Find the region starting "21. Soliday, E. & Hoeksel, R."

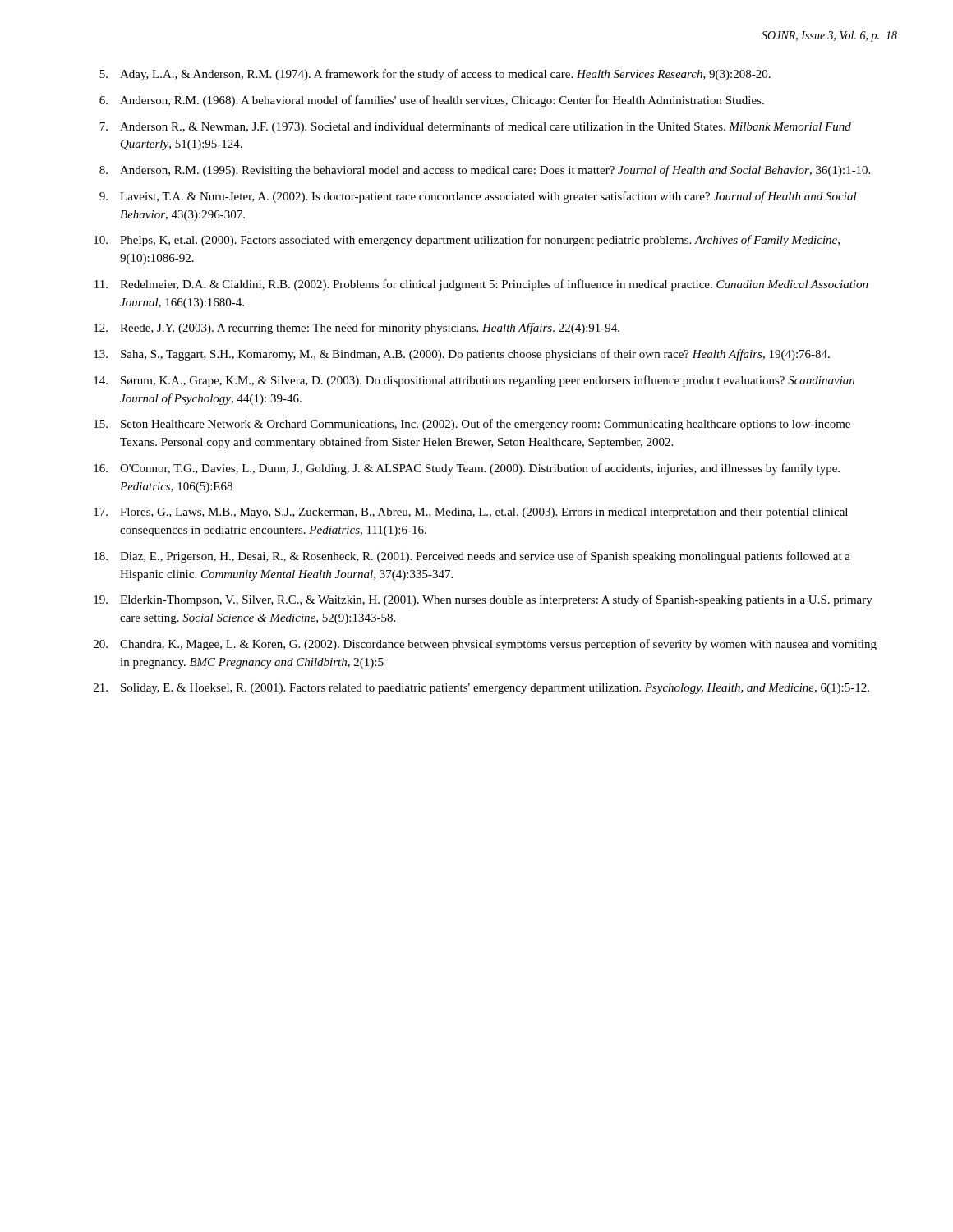point(476,688)
